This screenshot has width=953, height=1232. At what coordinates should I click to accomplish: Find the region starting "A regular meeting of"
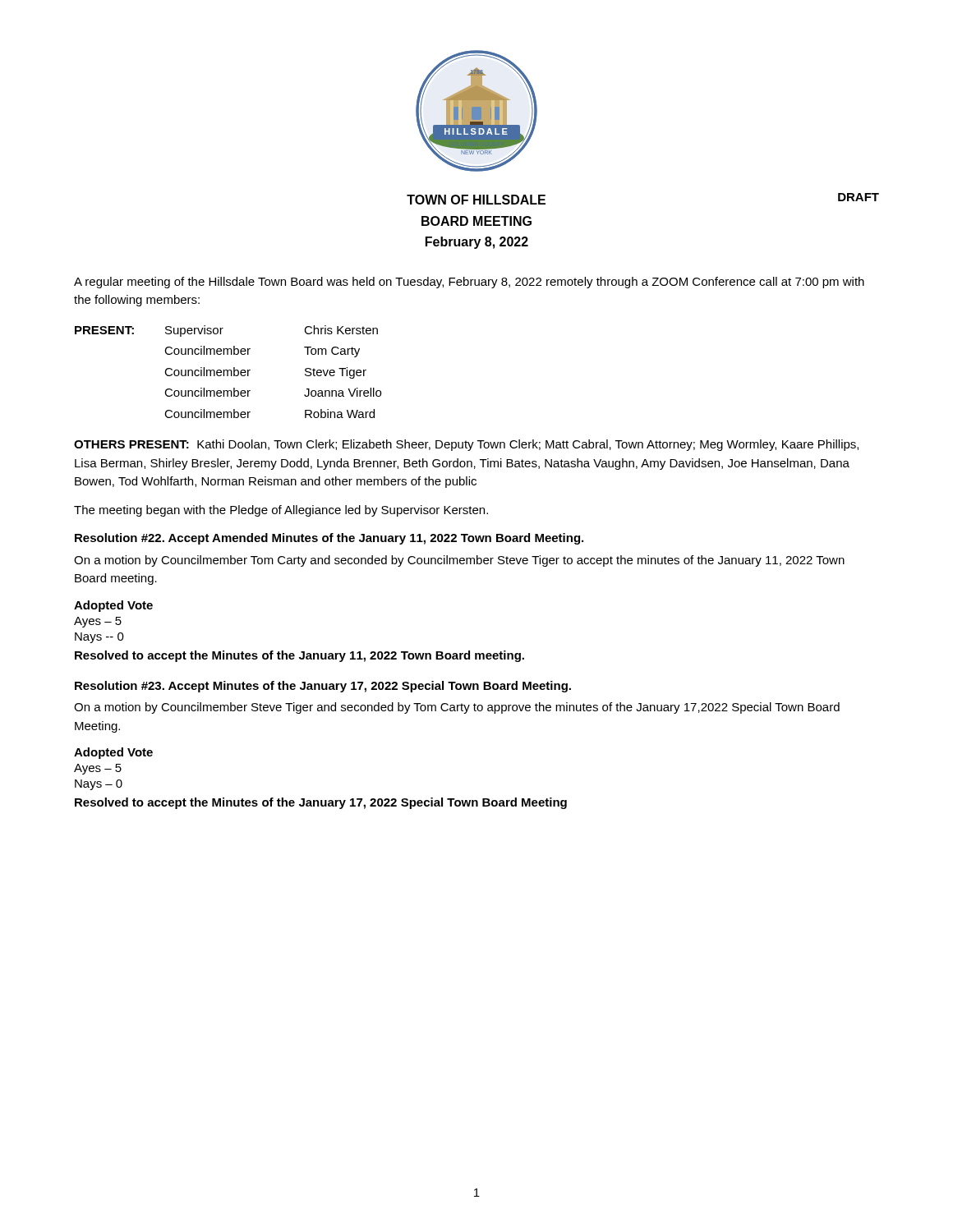click(469, 290)
